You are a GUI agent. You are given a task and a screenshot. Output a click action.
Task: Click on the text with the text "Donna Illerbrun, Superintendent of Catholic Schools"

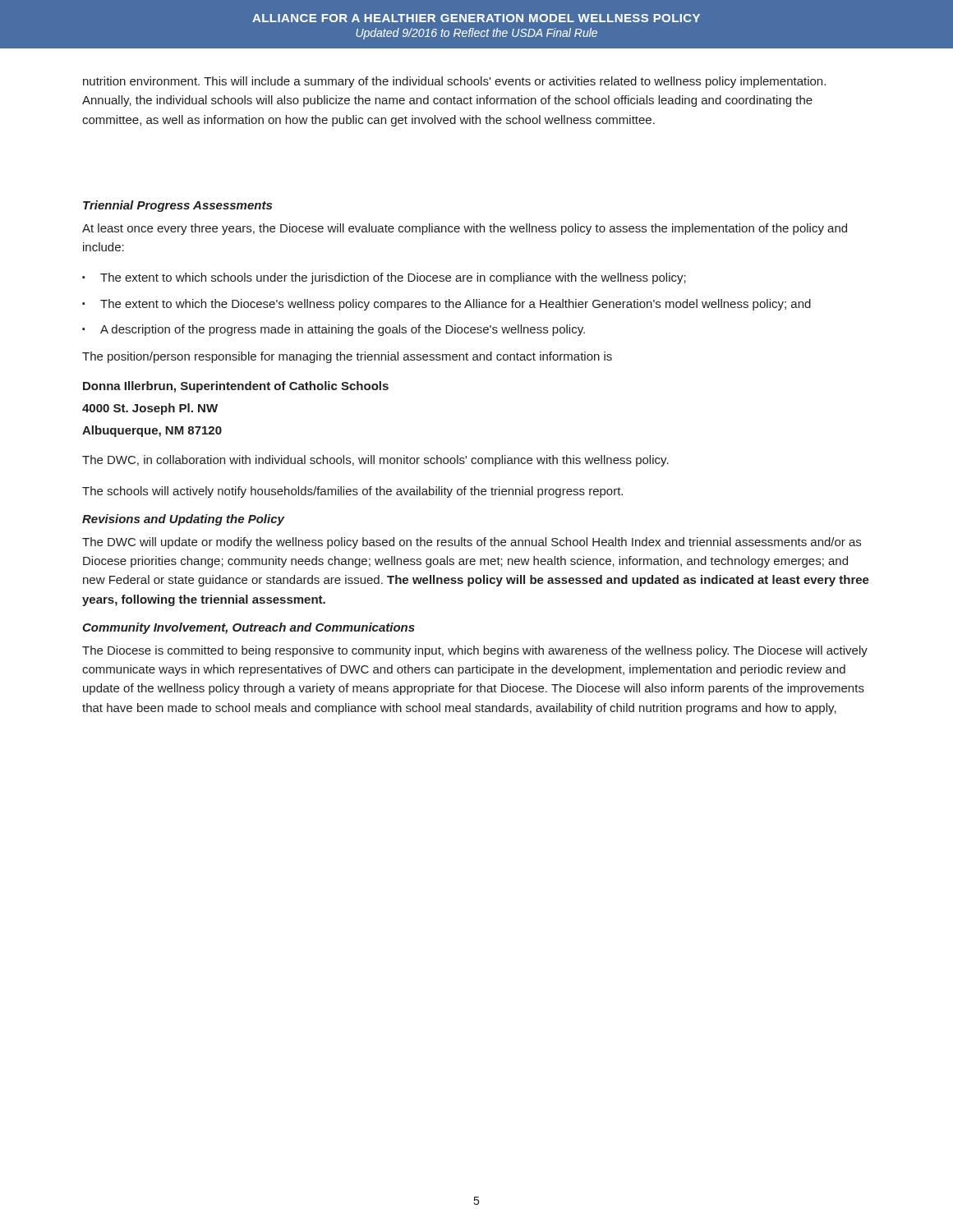point(236,386)
